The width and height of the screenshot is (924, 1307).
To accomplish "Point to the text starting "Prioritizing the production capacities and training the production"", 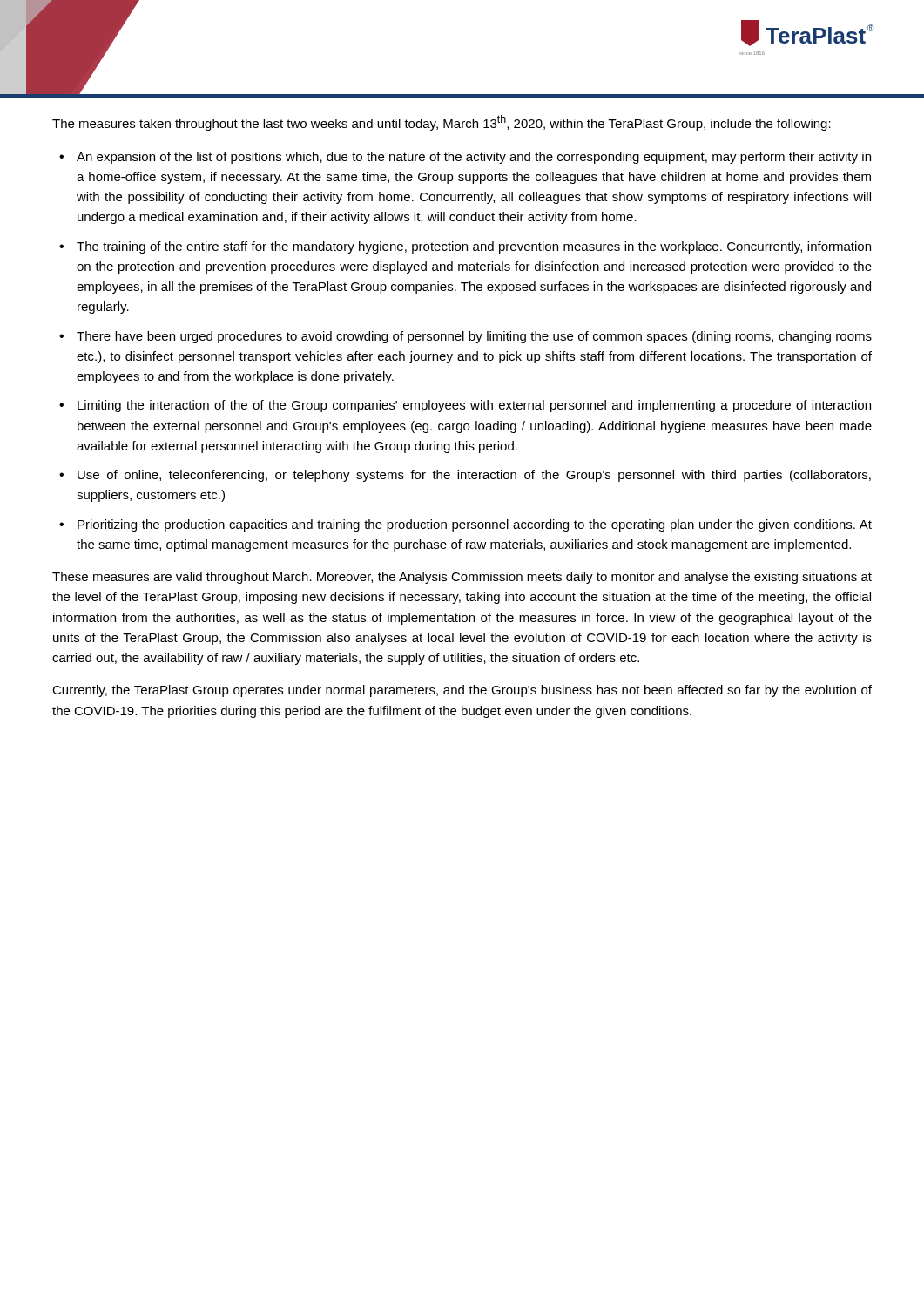I will point(474,534).
